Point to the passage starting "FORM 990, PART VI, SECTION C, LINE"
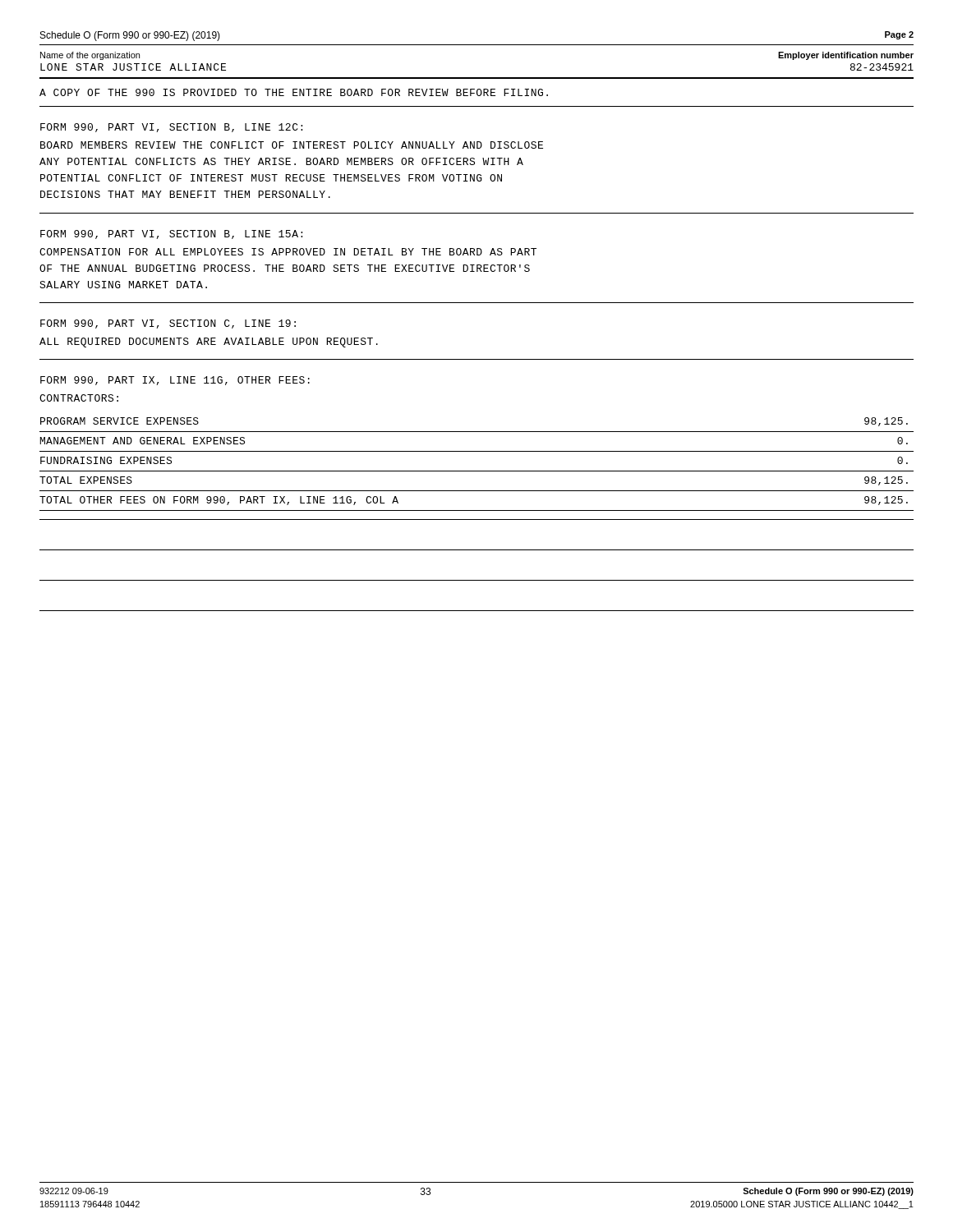The height and width of the screenshot is (1232, 953). pyautogui.click(x=169, y=324)
